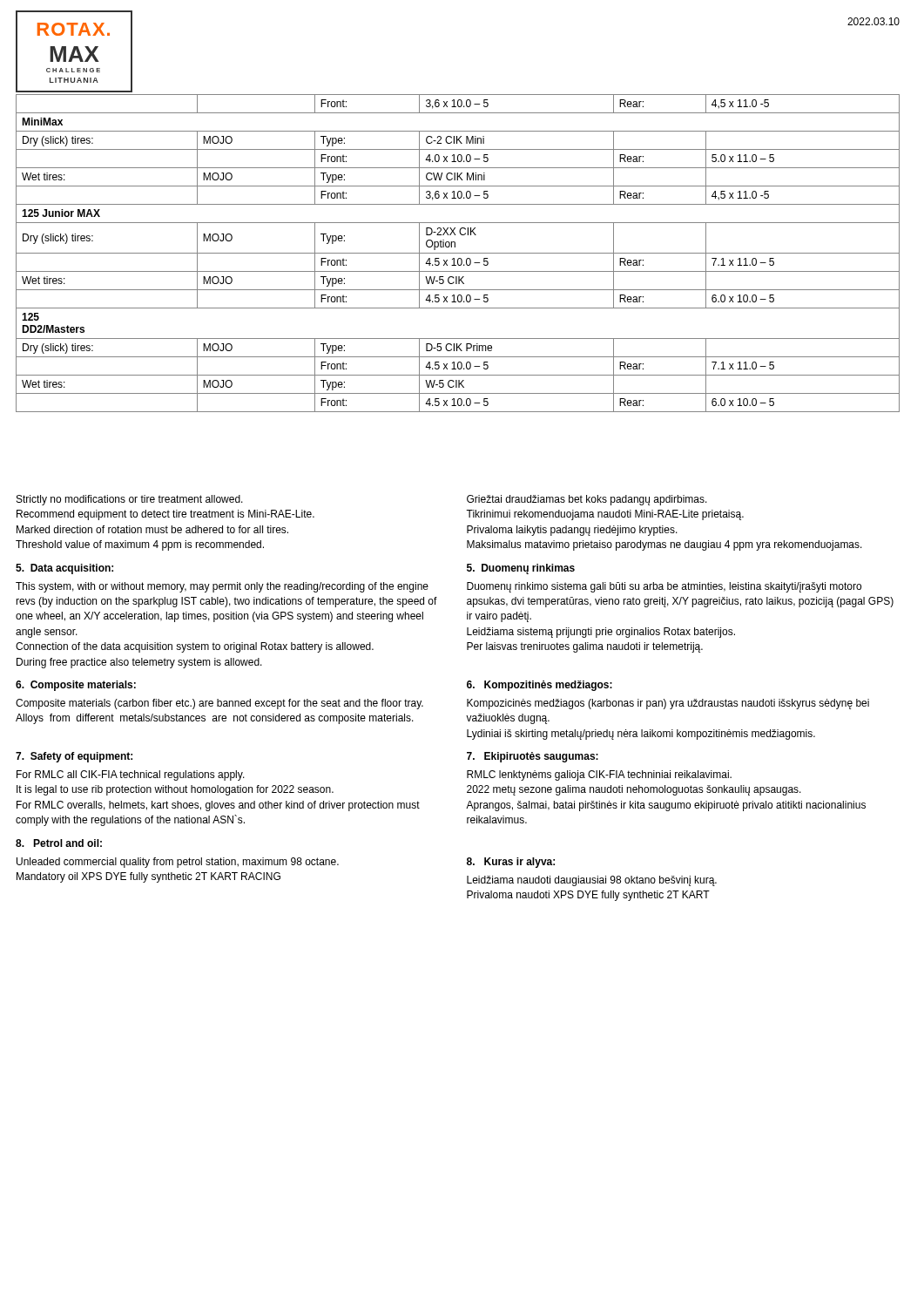
Task: Point to "6. Composite materials:"
Action: [76, 685]
